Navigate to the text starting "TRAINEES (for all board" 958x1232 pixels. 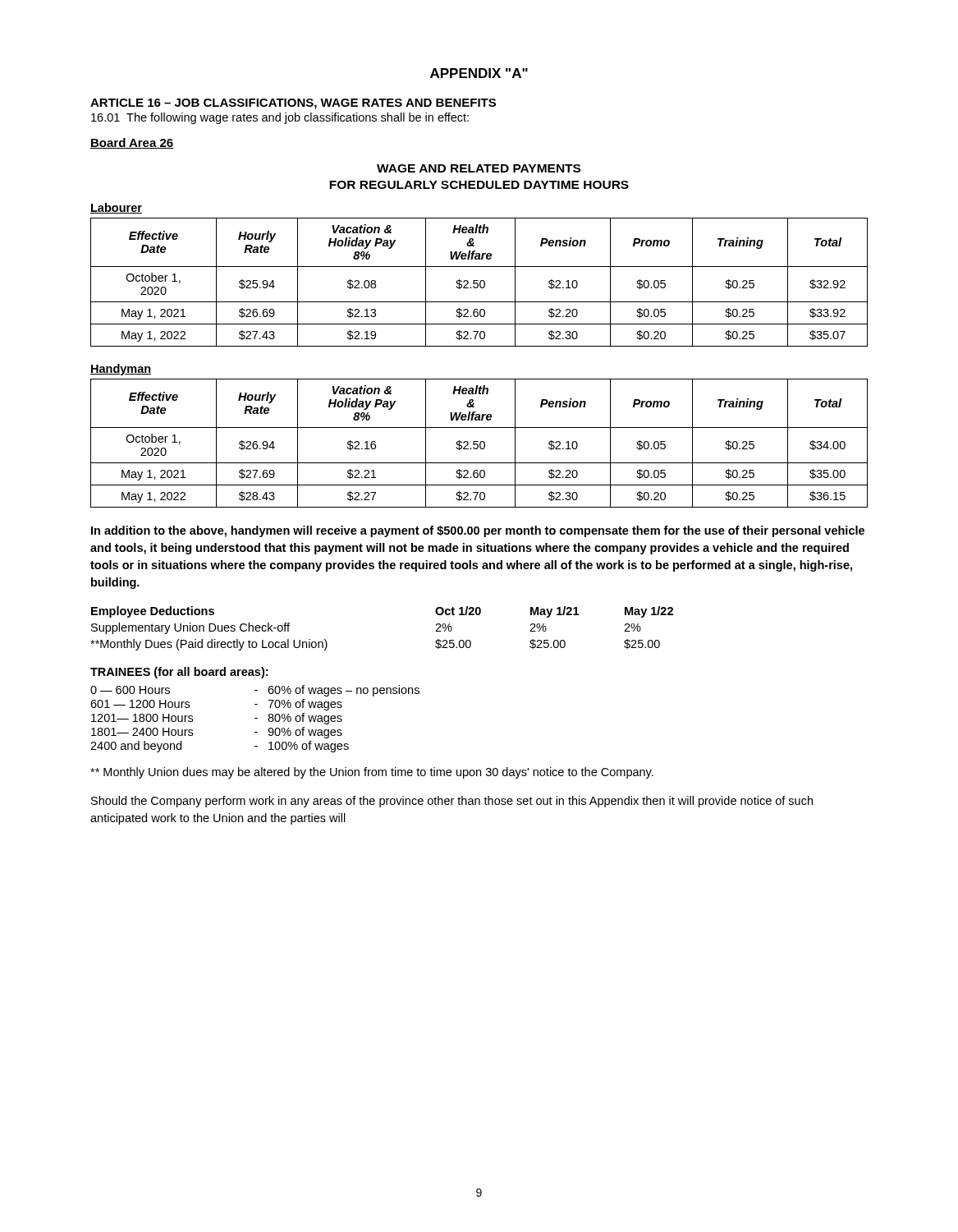point(180,672)
